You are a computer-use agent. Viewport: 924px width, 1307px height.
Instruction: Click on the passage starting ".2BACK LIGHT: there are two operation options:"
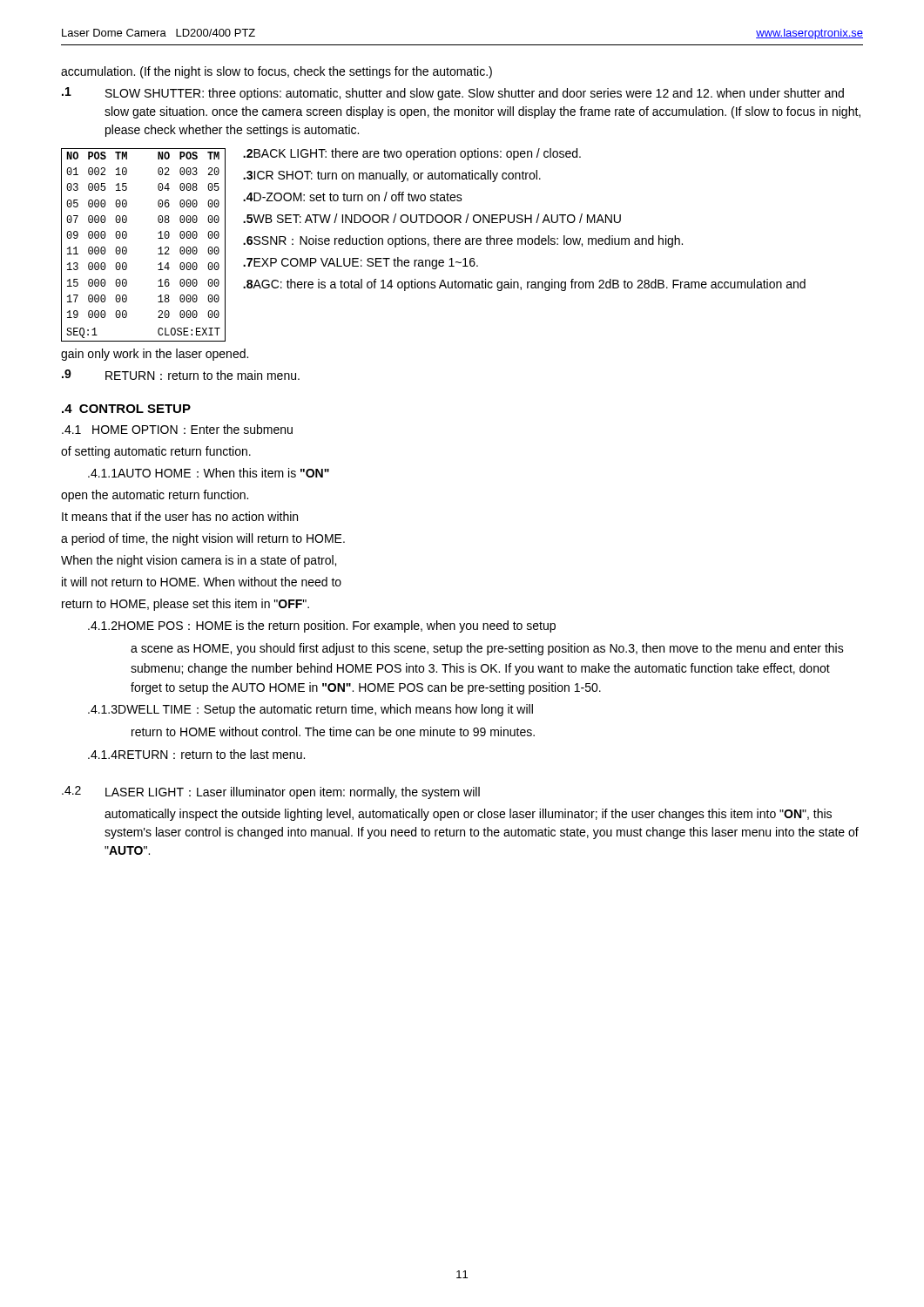(x=412, y=153)
